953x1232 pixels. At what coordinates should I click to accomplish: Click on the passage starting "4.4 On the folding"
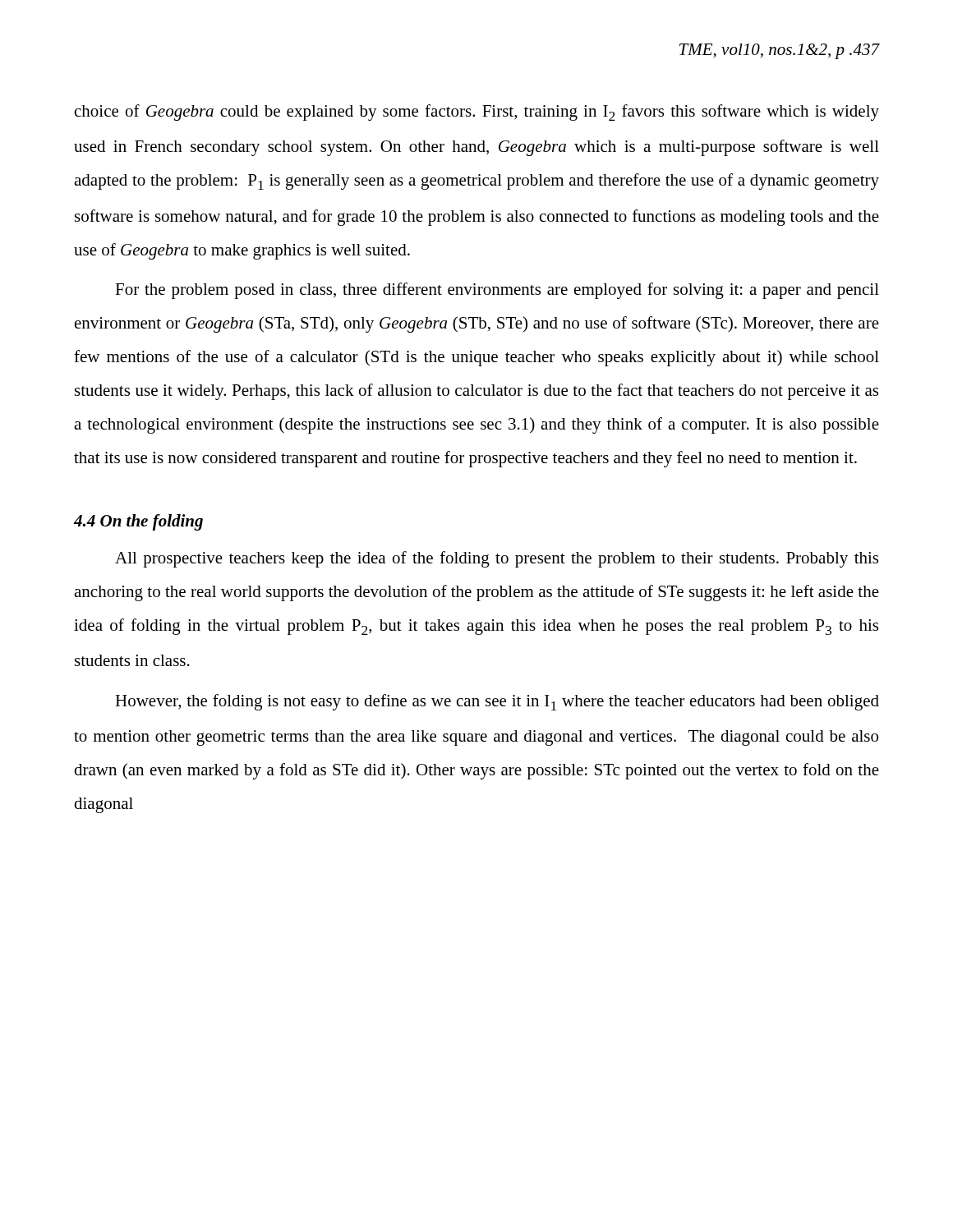pyautogui.click(x=139, y=521)
